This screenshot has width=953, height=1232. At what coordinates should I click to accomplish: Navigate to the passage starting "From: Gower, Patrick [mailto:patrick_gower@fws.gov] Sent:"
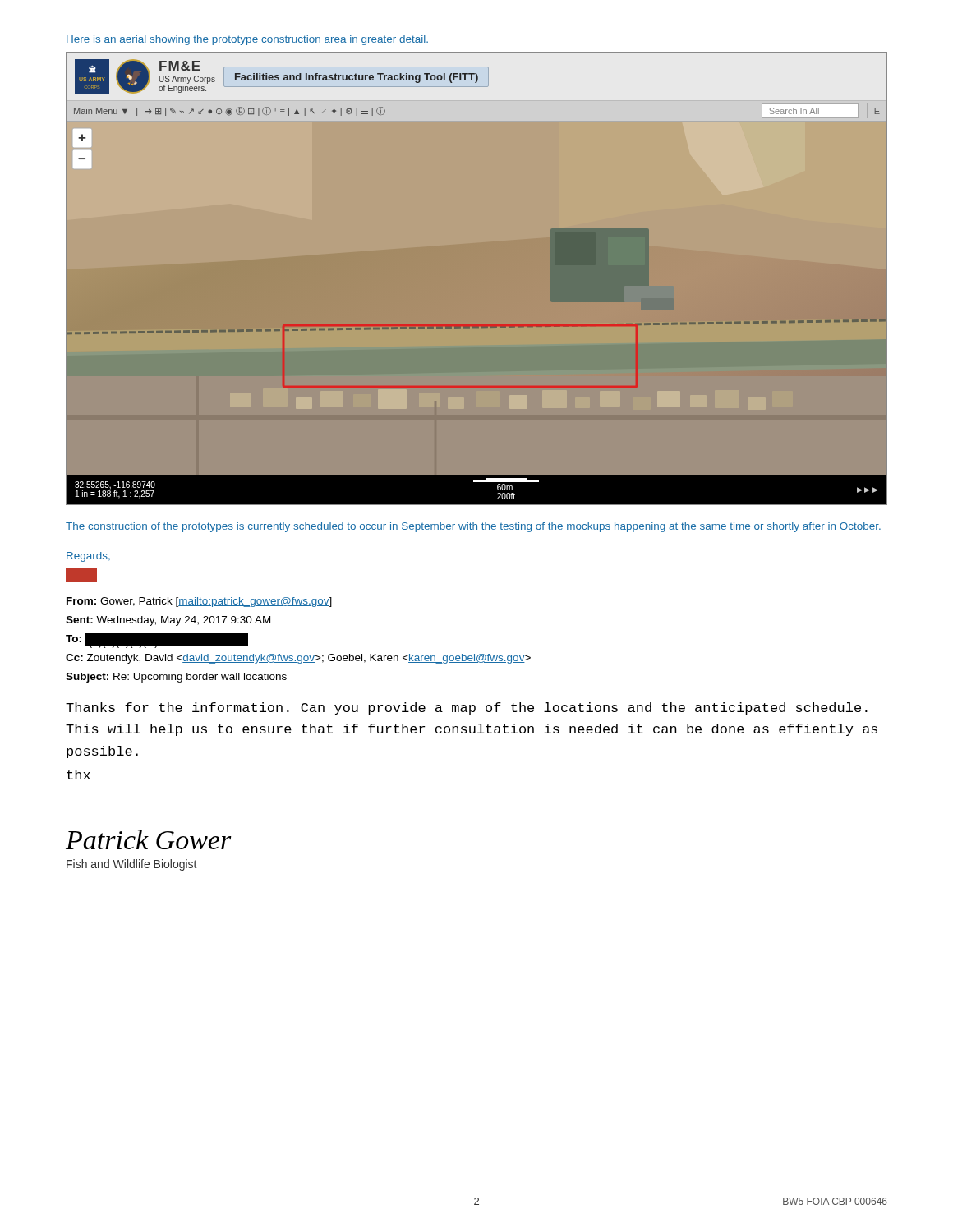pos(199,602)
